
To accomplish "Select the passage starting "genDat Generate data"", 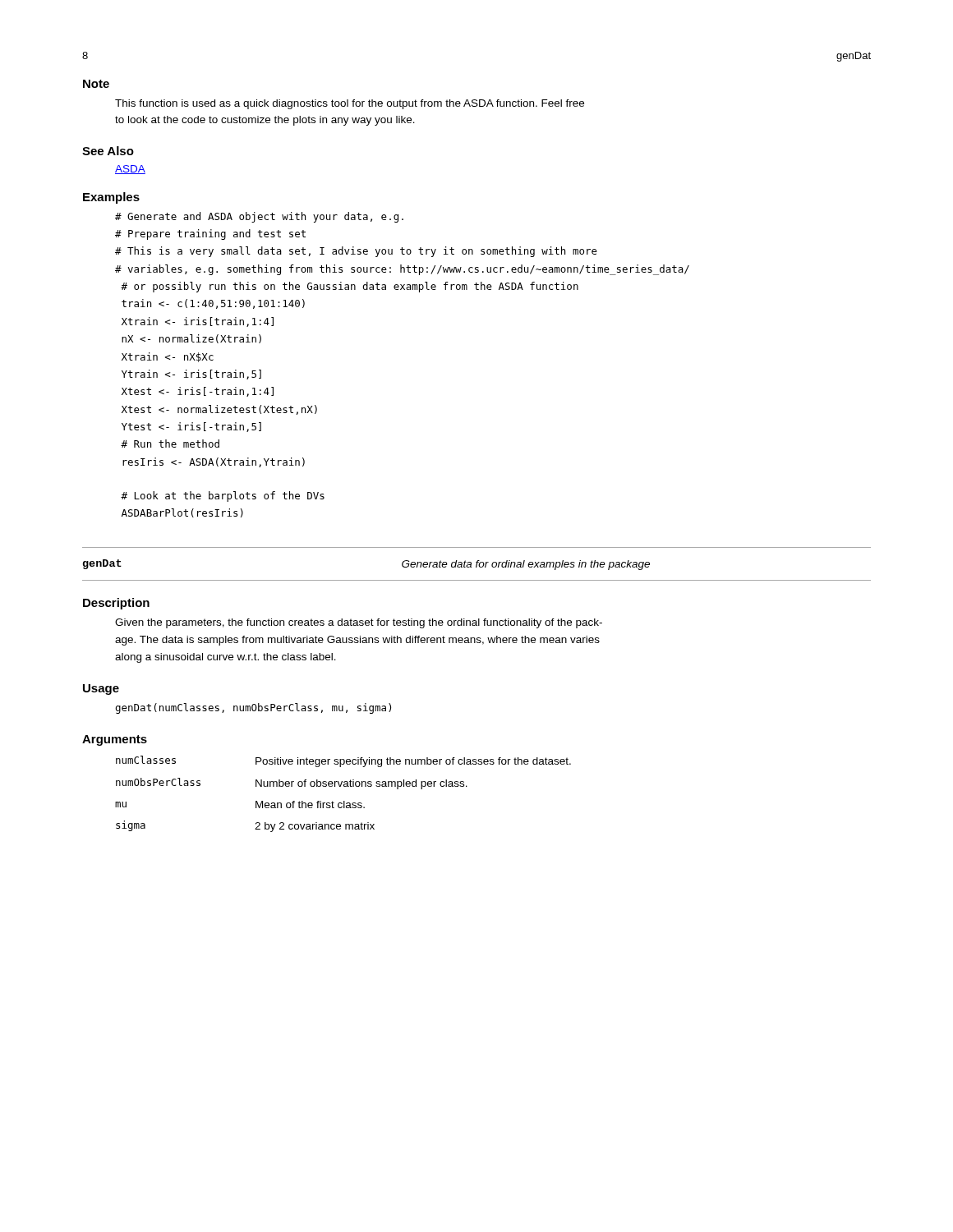I will [476, 564].
